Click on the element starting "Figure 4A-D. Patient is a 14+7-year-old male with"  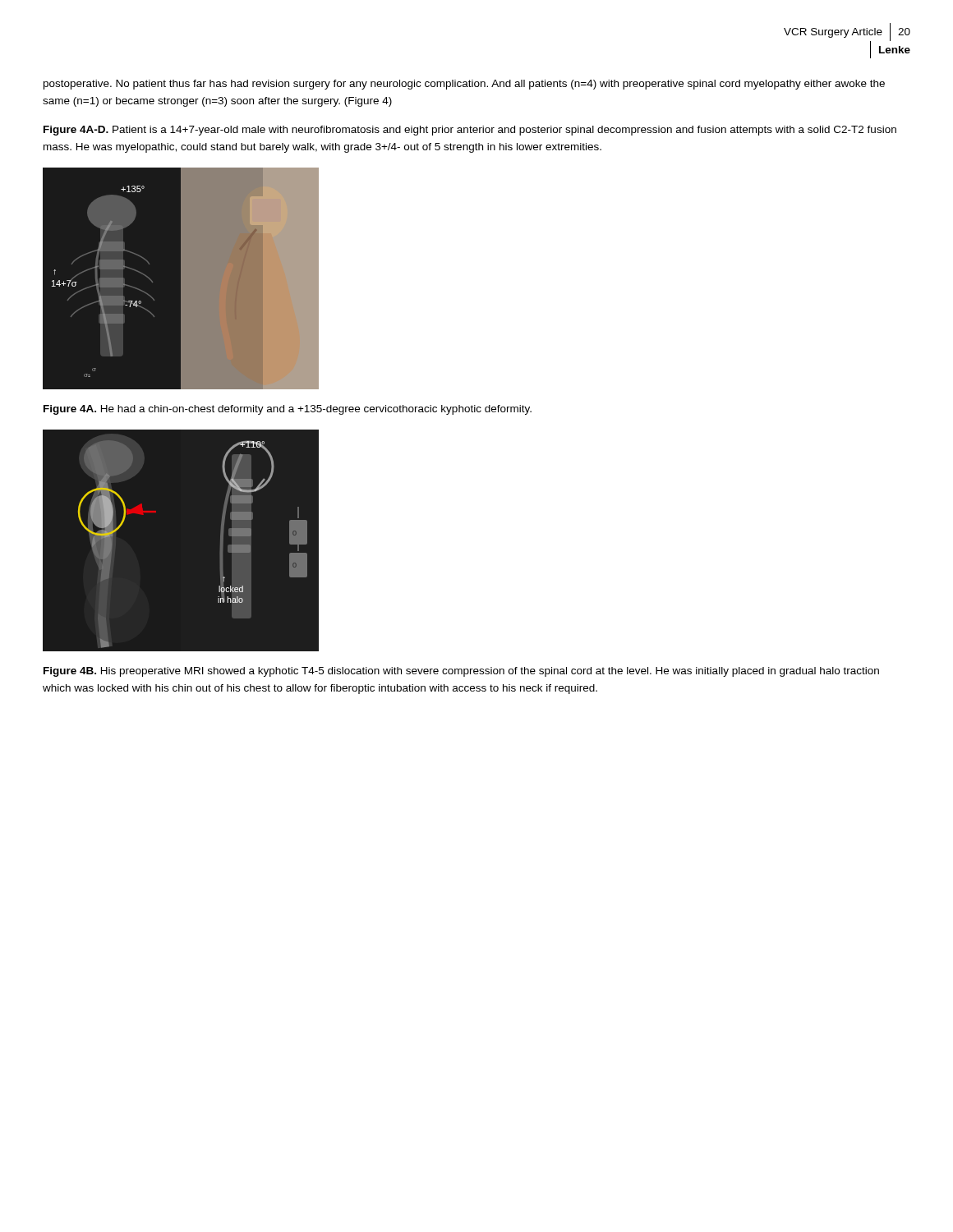(x=470, y=138)
